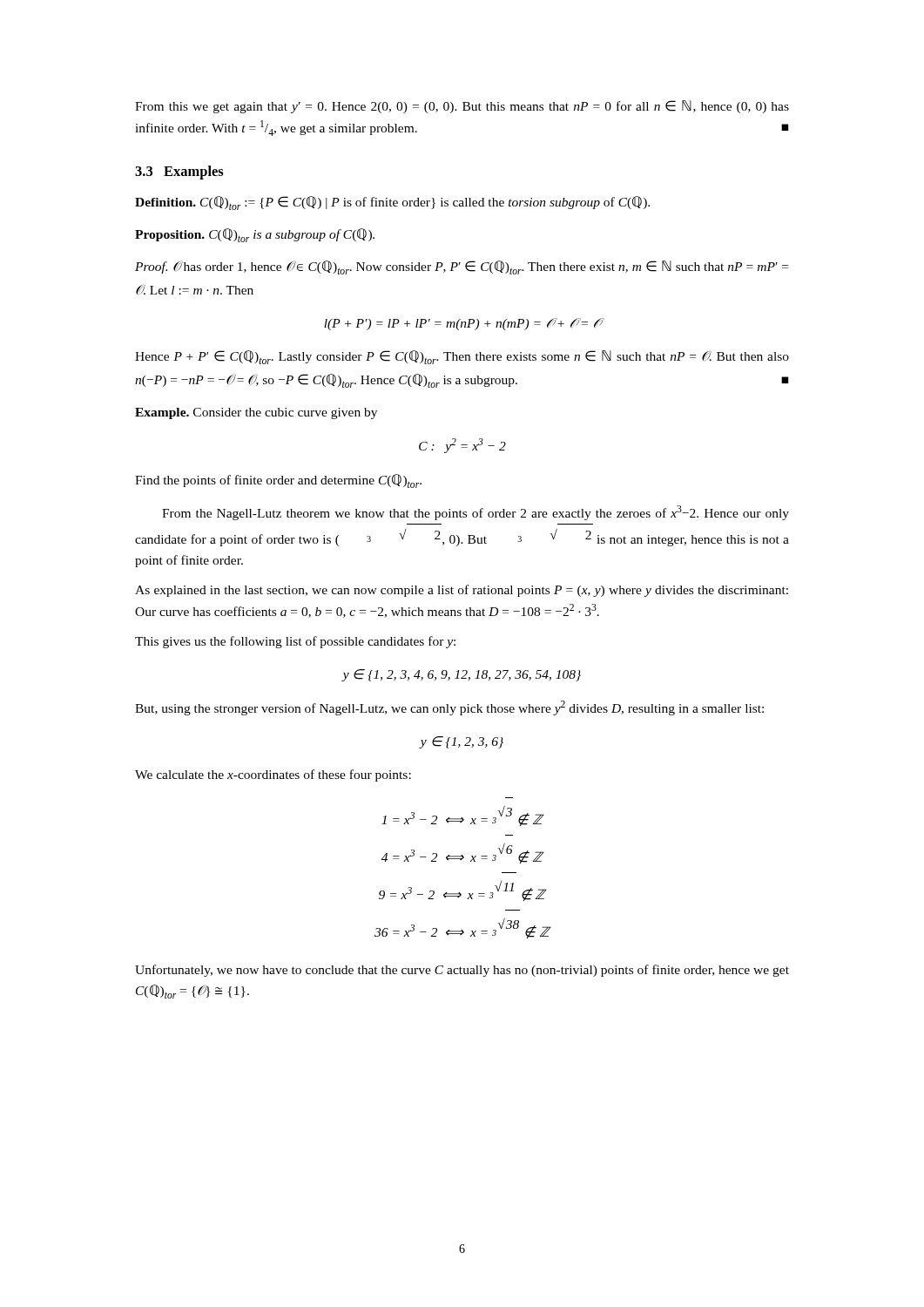
Task: Point to the block beginning "From the Nagell-Lutz theorem we know that"
Action: point(462,535)
